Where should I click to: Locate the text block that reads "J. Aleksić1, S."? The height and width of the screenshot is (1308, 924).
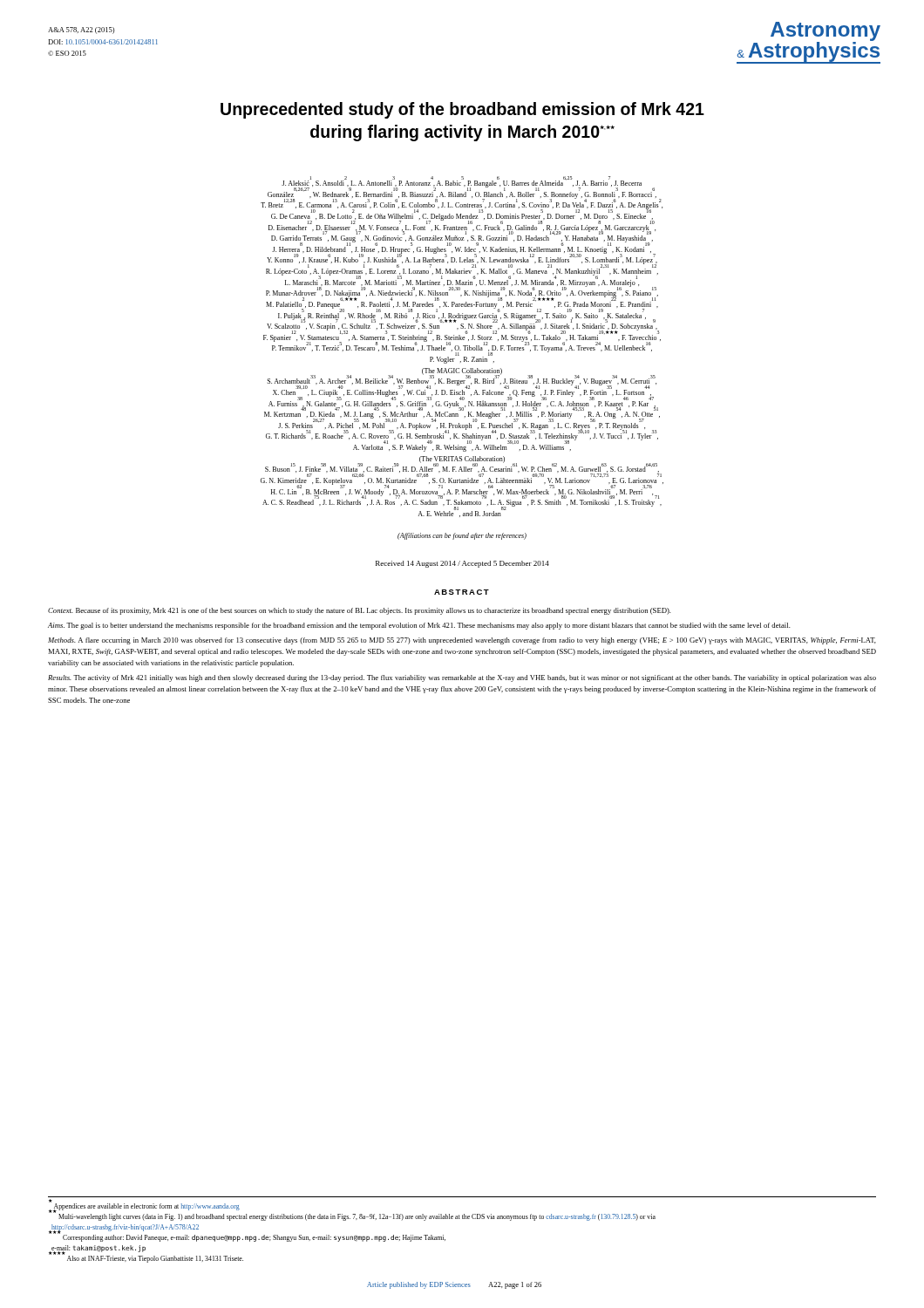click(462, 359)
